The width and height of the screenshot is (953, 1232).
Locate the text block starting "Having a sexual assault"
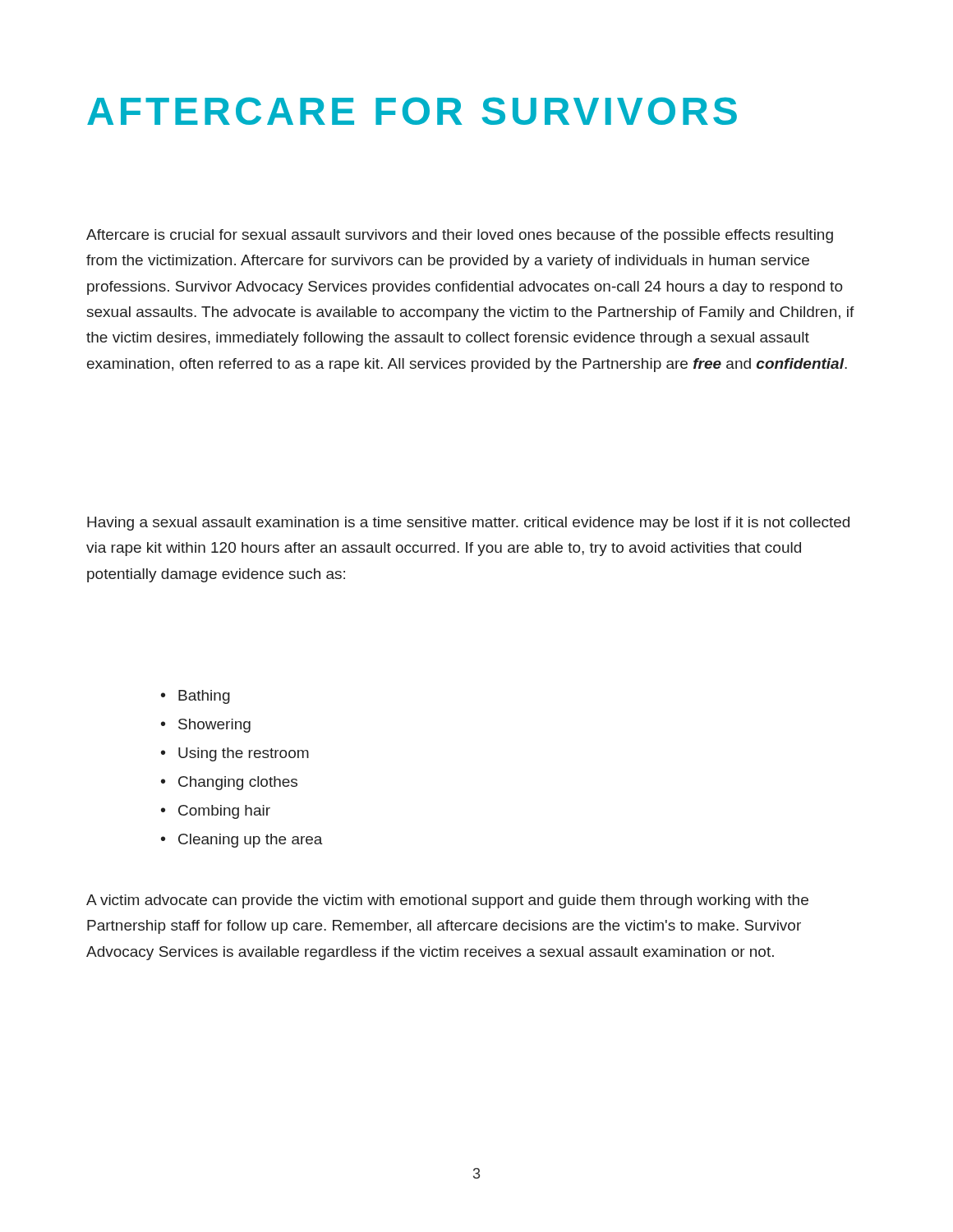(468, 548)
